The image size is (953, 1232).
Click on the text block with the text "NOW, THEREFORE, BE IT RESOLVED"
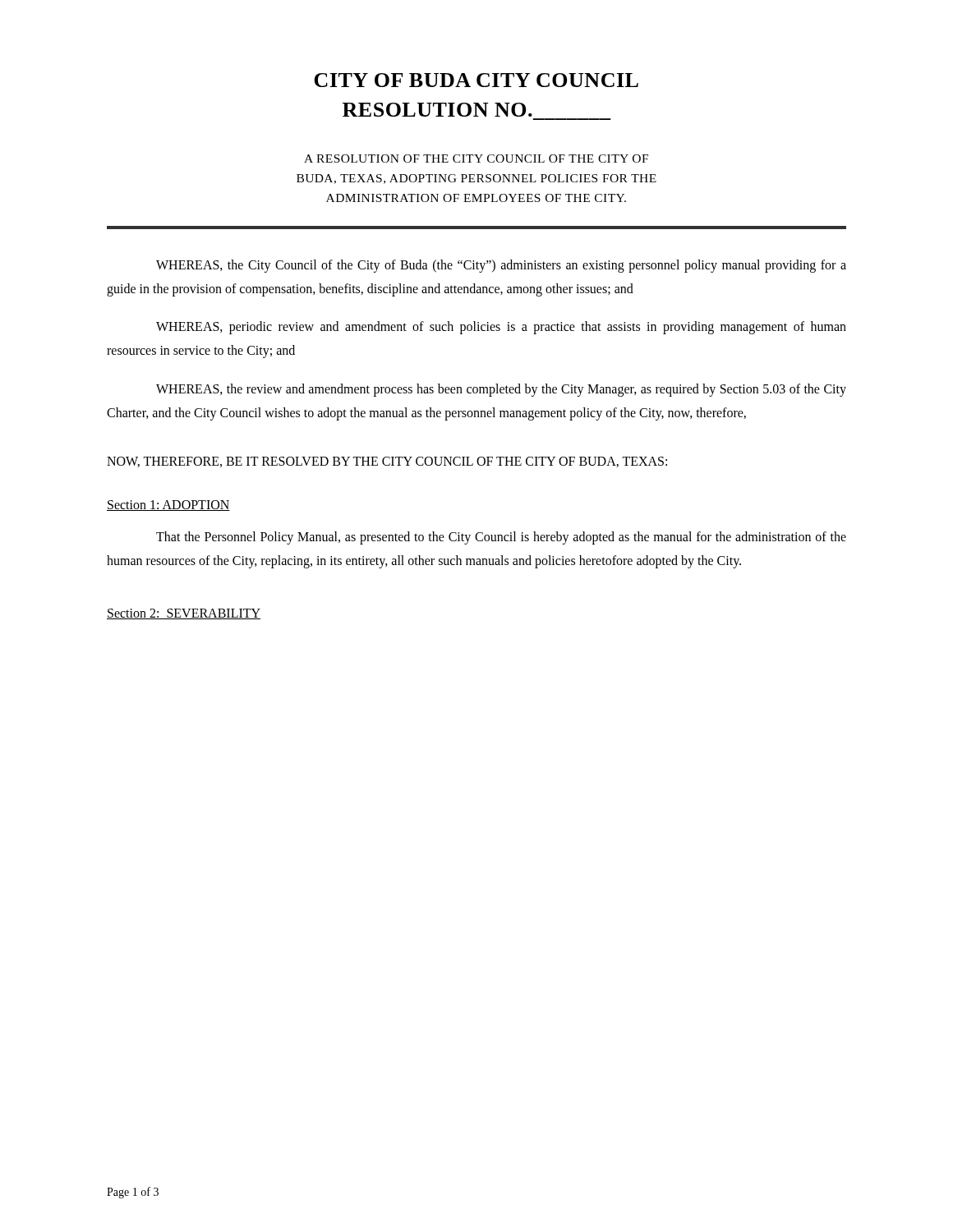click(388, 461)
